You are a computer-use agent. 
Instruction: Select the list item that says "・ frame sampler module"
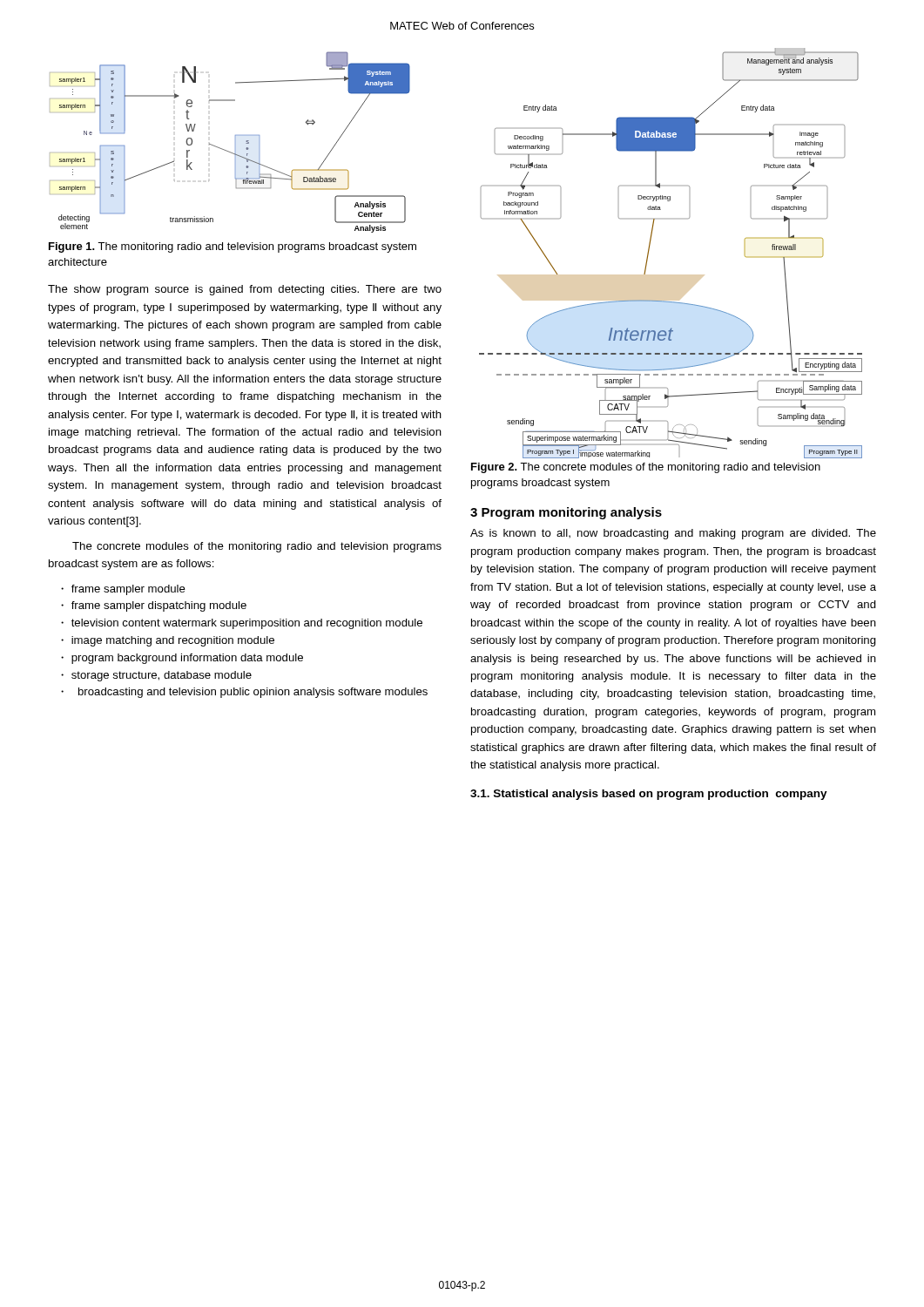121,588
